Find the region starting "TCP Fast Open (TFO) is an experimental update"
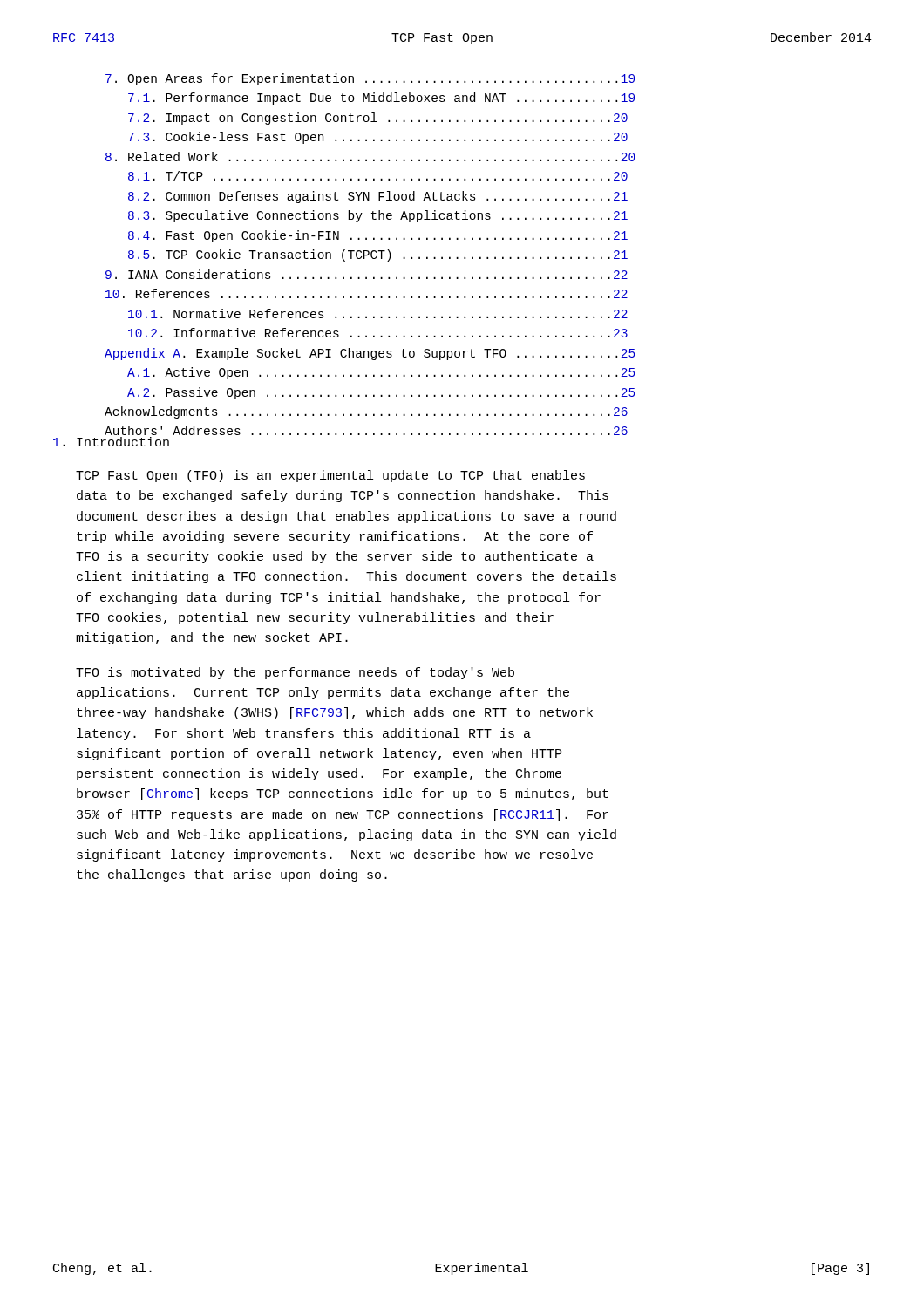Viewport: 924px width, 1308px height. (335, 558)
